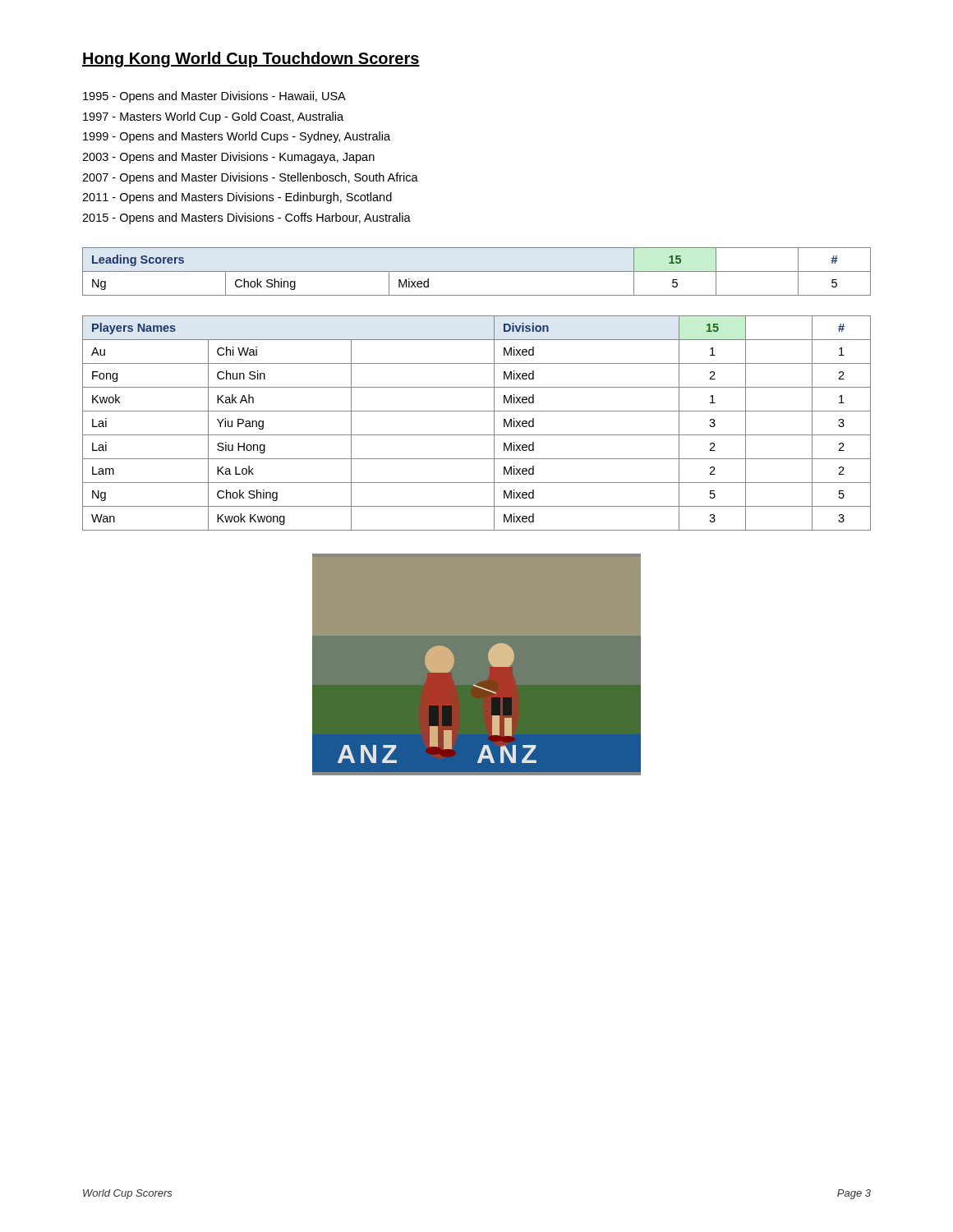Point to the text starting "2011 - Opens"
Image resolution: width=953 pixels, height=1232 pixels.
[237, 197]
